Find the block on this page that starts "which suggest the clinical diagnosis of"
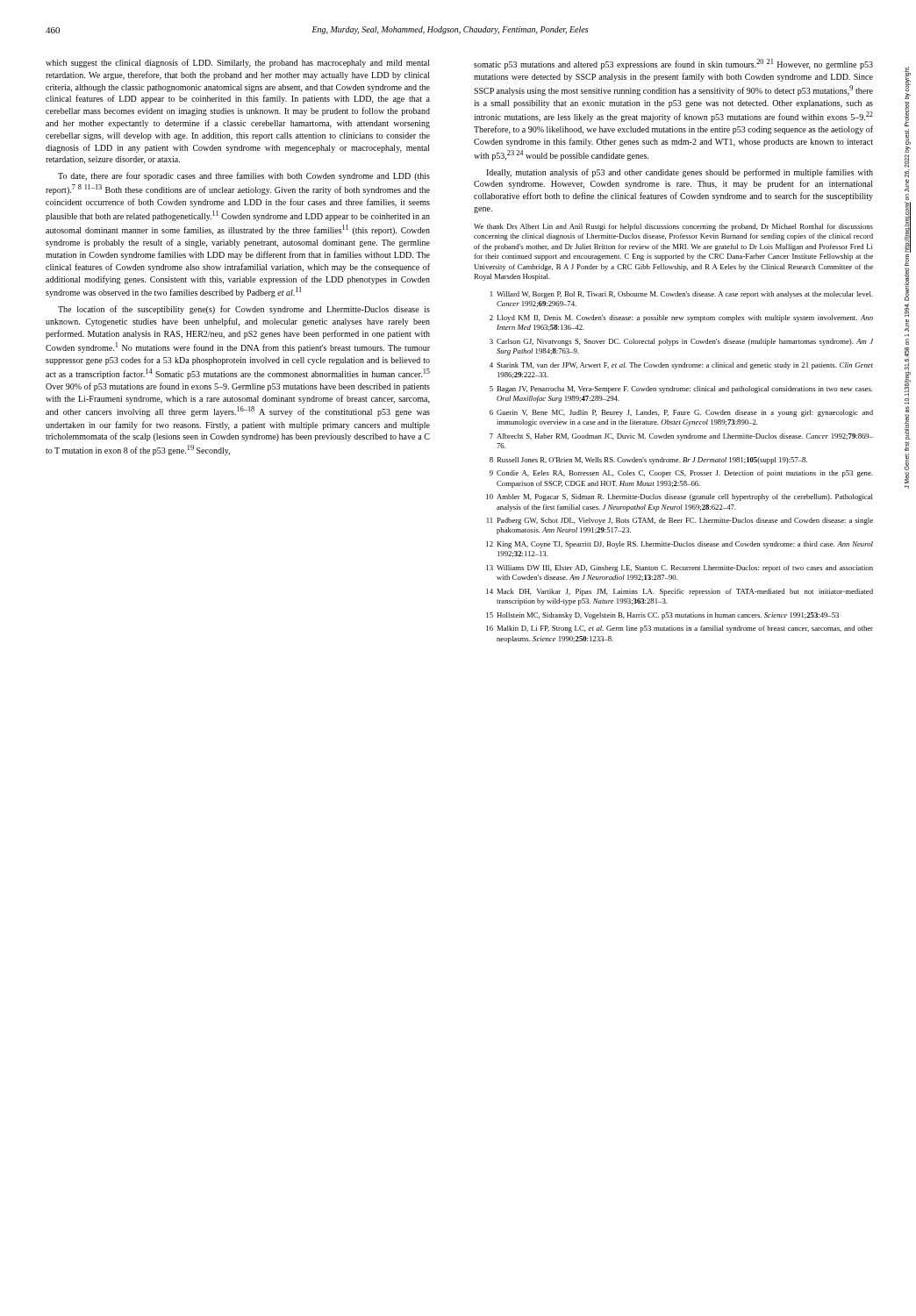The width and height of the screenshot is (916, 1316). [x=238, y=257]
